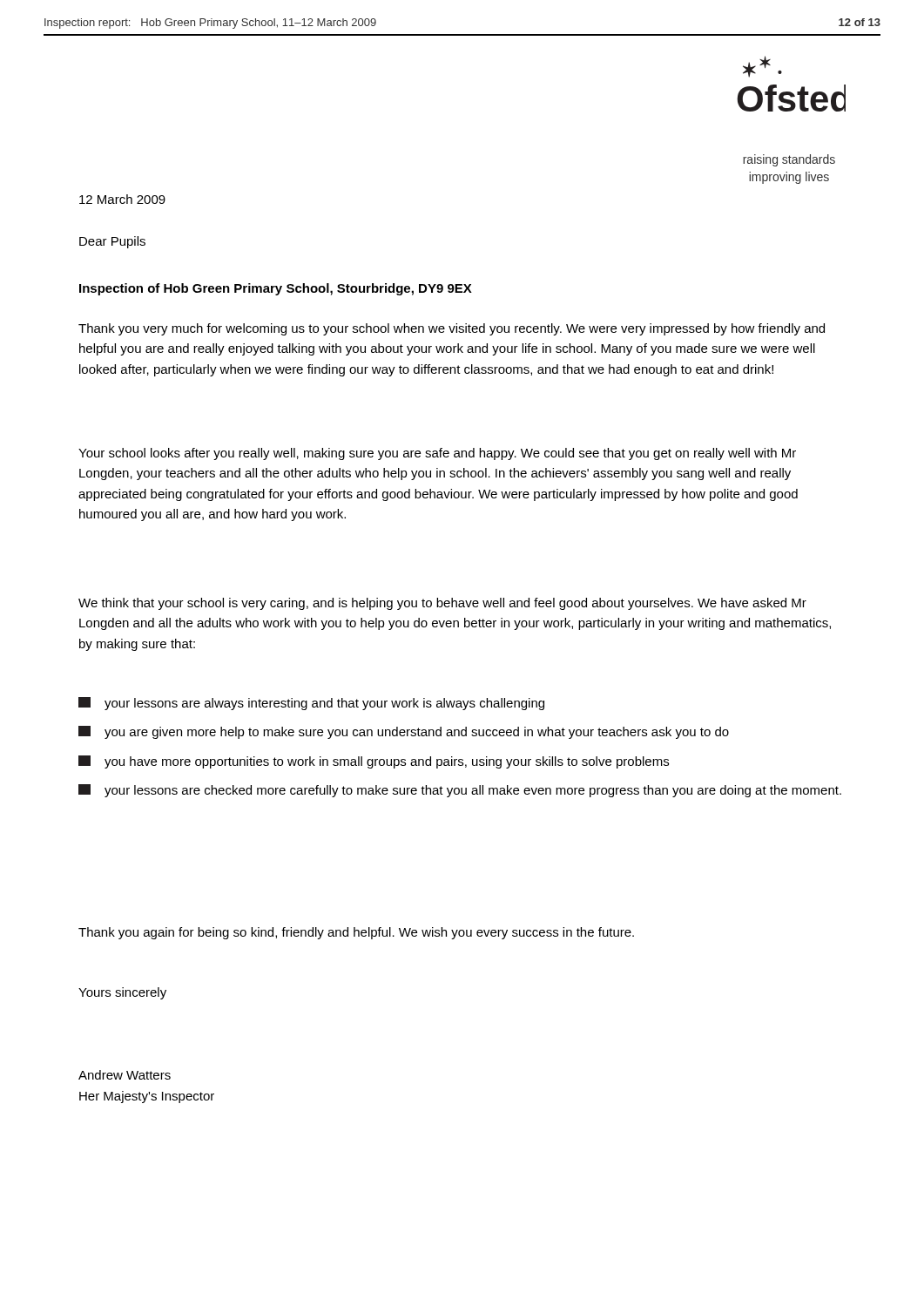Where is the passage that starts "you have more"?
Image resolution: width=924 pixels, height=1307 pixels.
pyautogui.click(x=462, y=762)
